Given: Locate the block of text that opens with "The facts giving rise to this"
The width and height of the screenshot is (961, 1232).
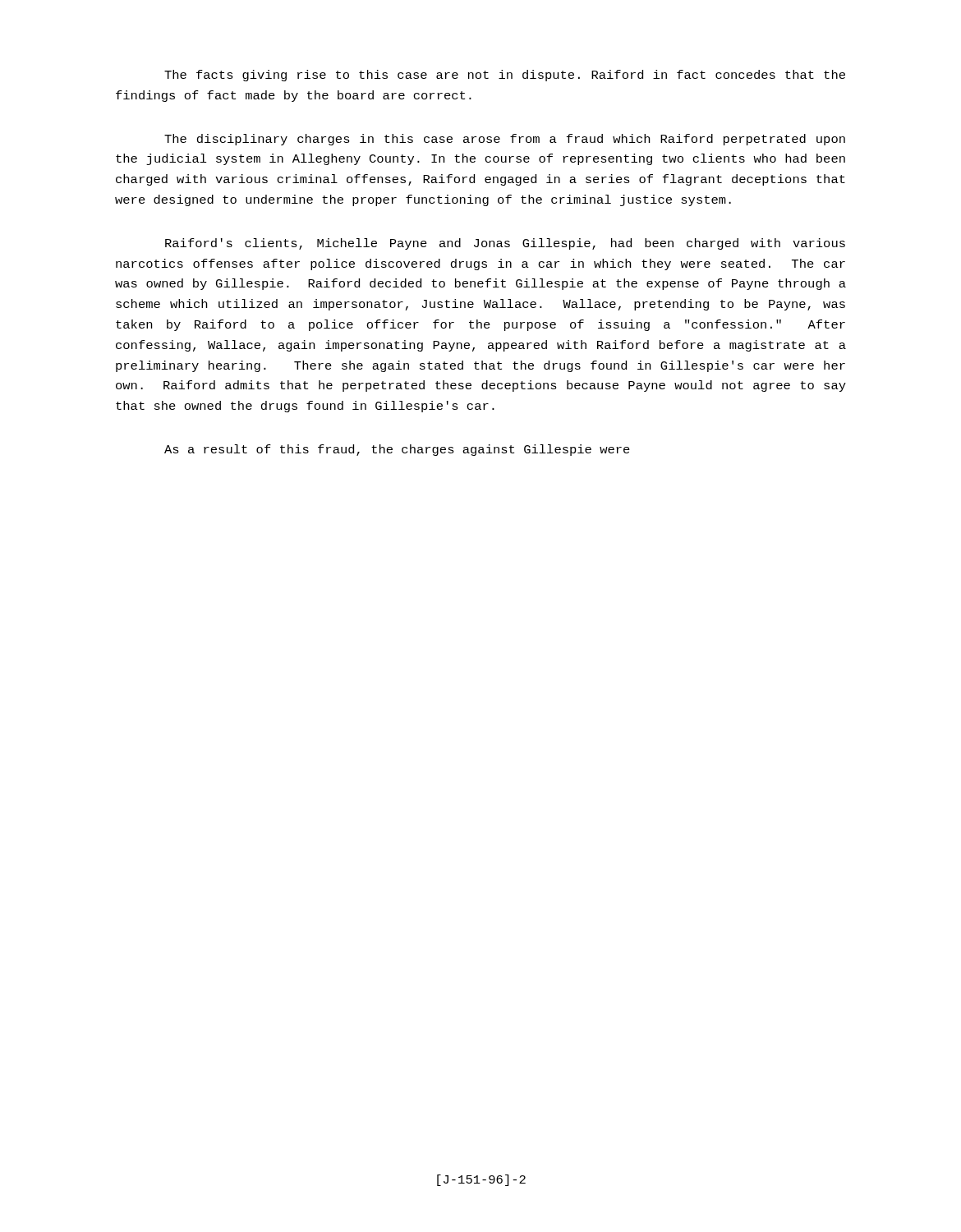Looking at the screenshot, I should pos(480,86).
